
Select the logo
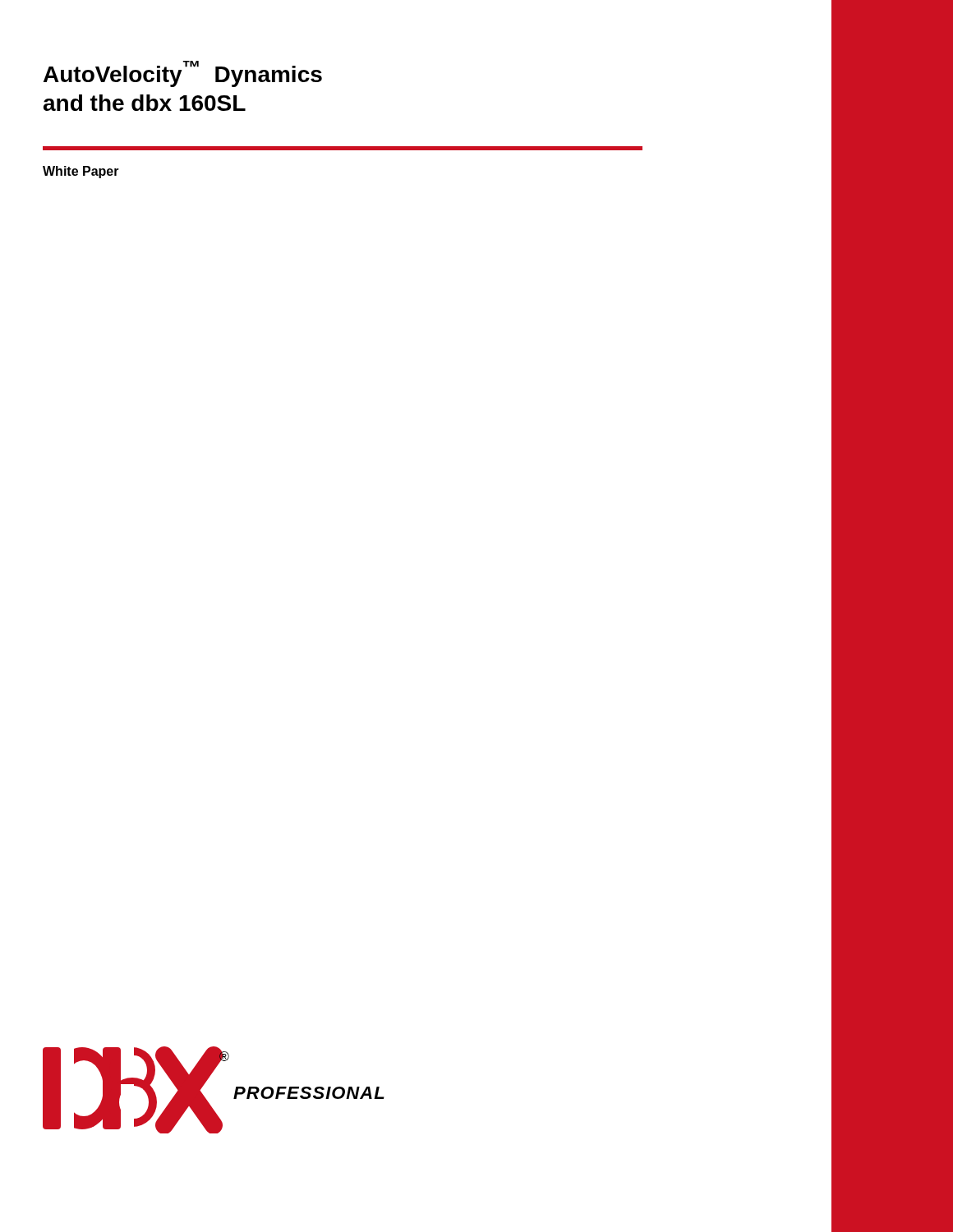click(248, 1088)
